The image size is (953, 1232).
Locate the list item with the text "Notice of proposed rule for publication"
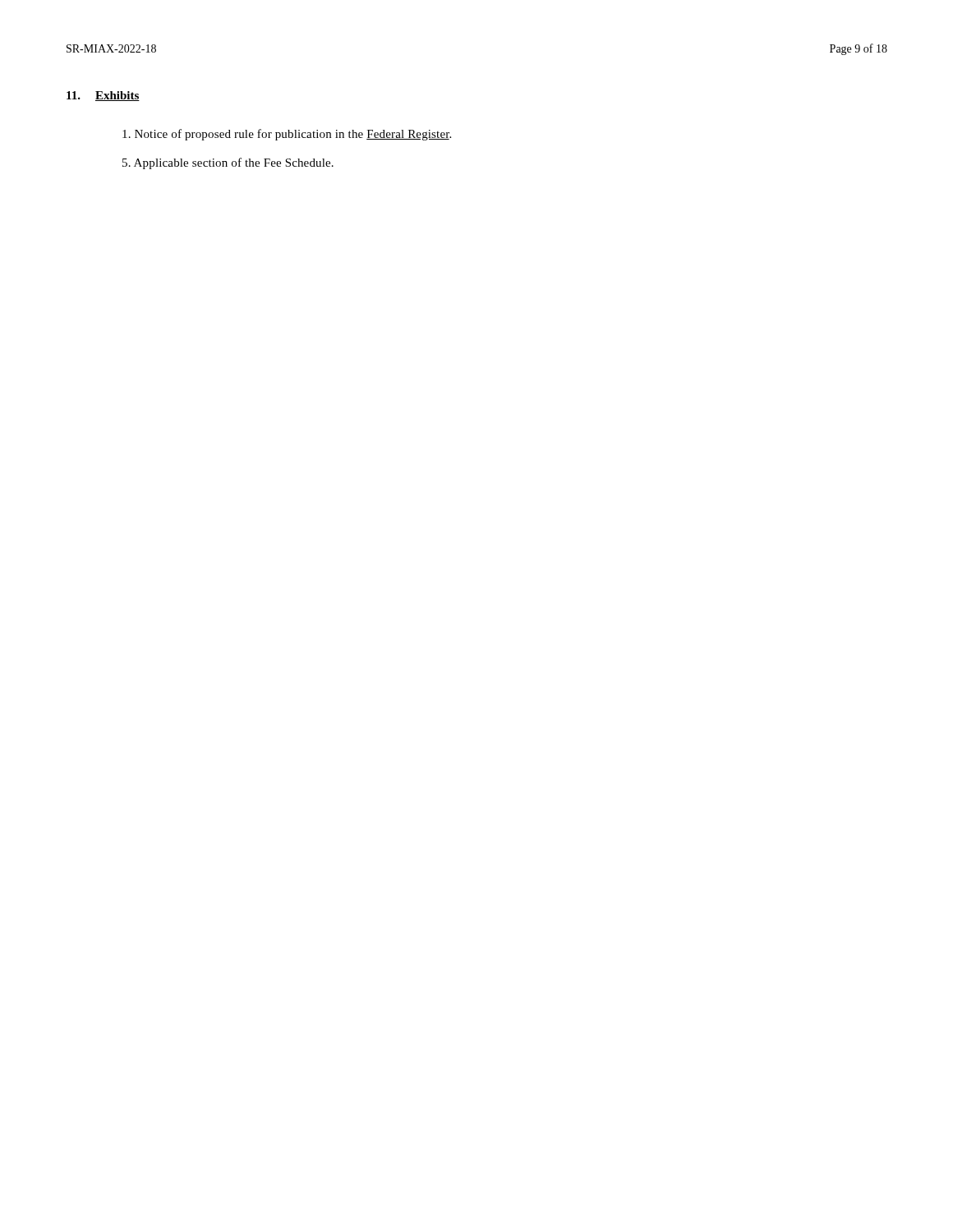[287, 134]
